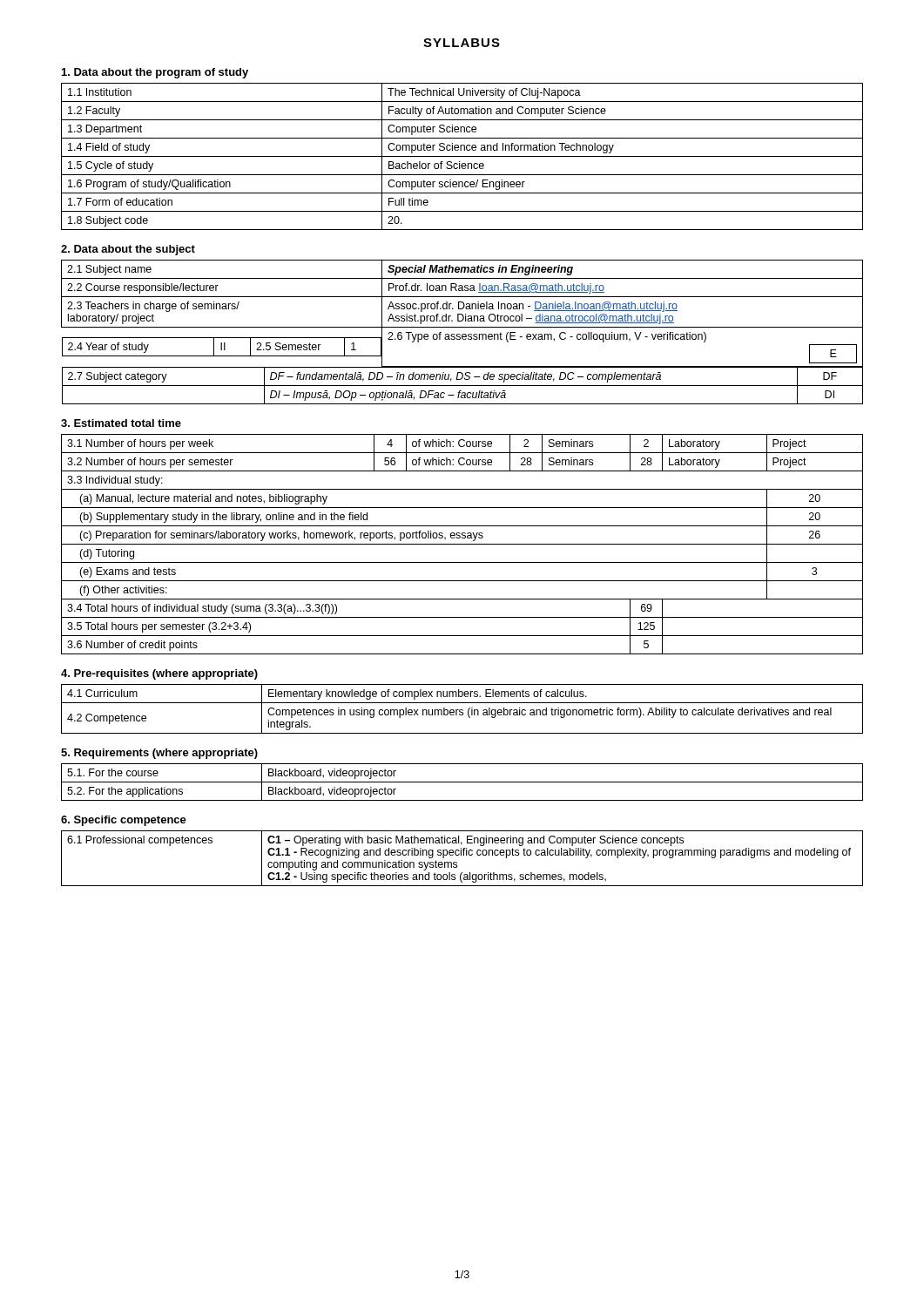Click on the section header that says "3. Estimated total time"
The image size is (924, 1307).
121,423
